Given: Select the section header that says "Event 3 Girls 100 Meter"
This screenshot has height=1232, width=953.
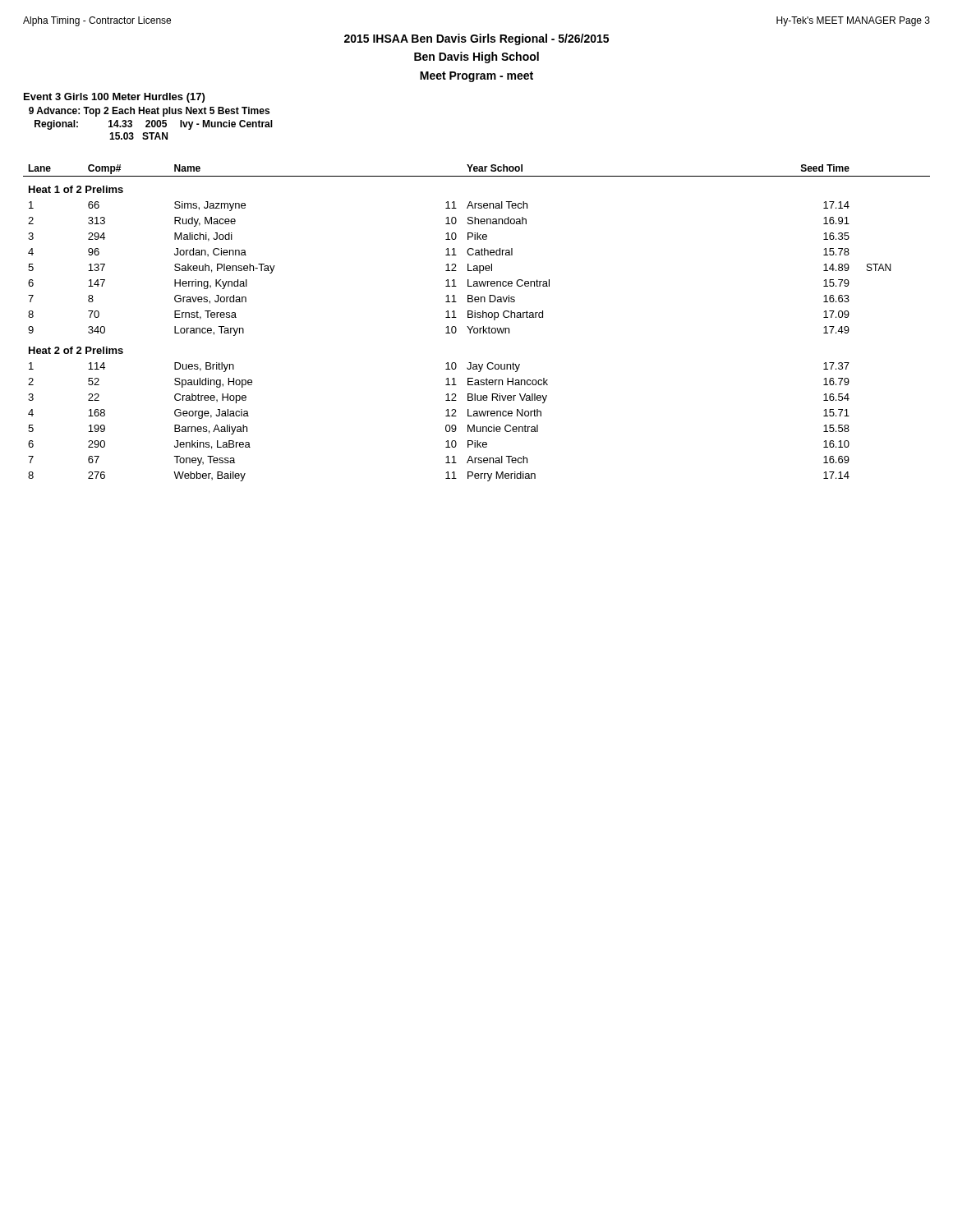Looking at the screenshot, I should coord(114,96).
